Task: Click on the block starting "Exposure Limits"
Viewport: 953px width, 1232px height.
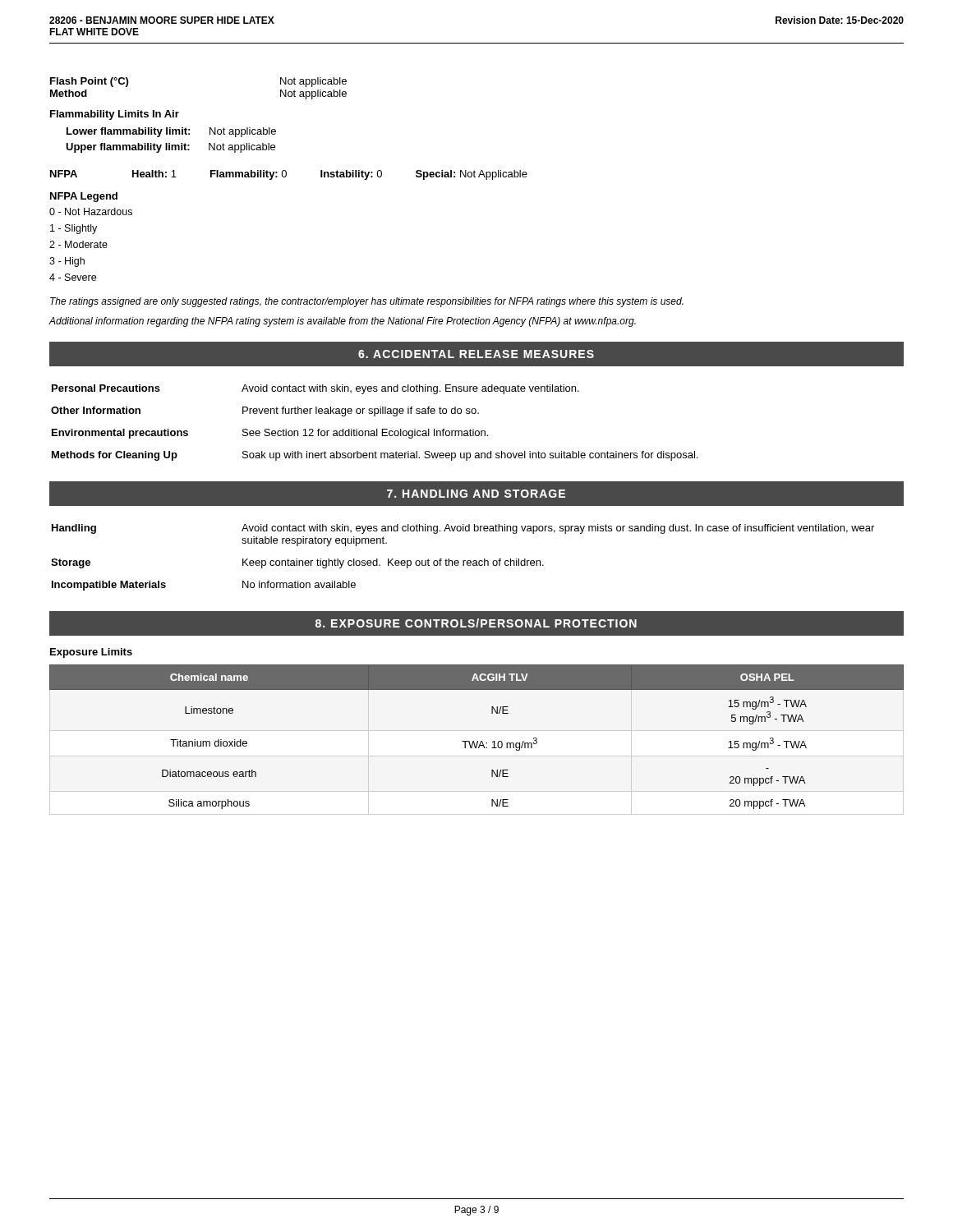Action: 91,652
